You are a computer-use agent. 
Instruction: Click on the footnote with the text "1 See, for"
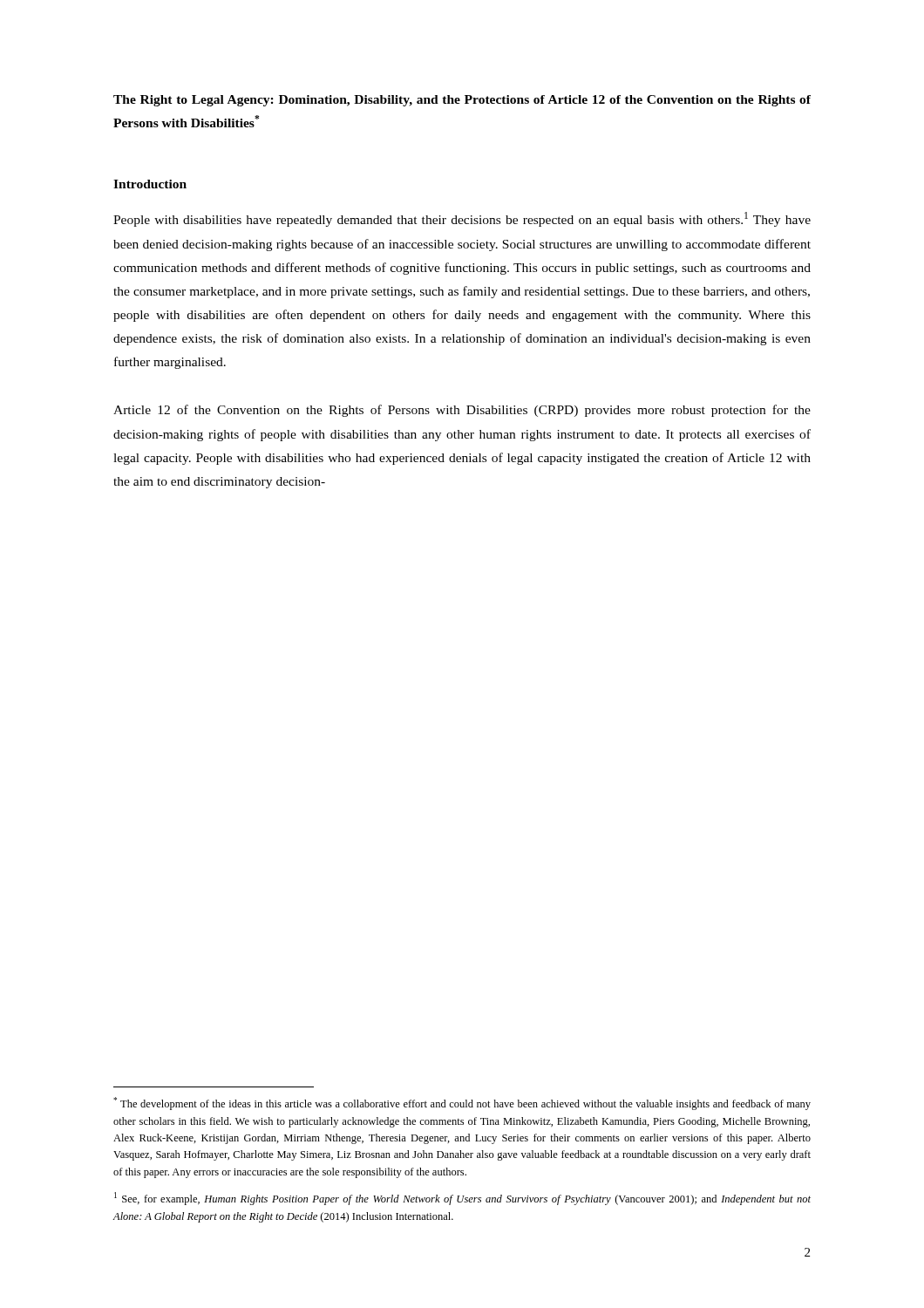point(462,1207)
